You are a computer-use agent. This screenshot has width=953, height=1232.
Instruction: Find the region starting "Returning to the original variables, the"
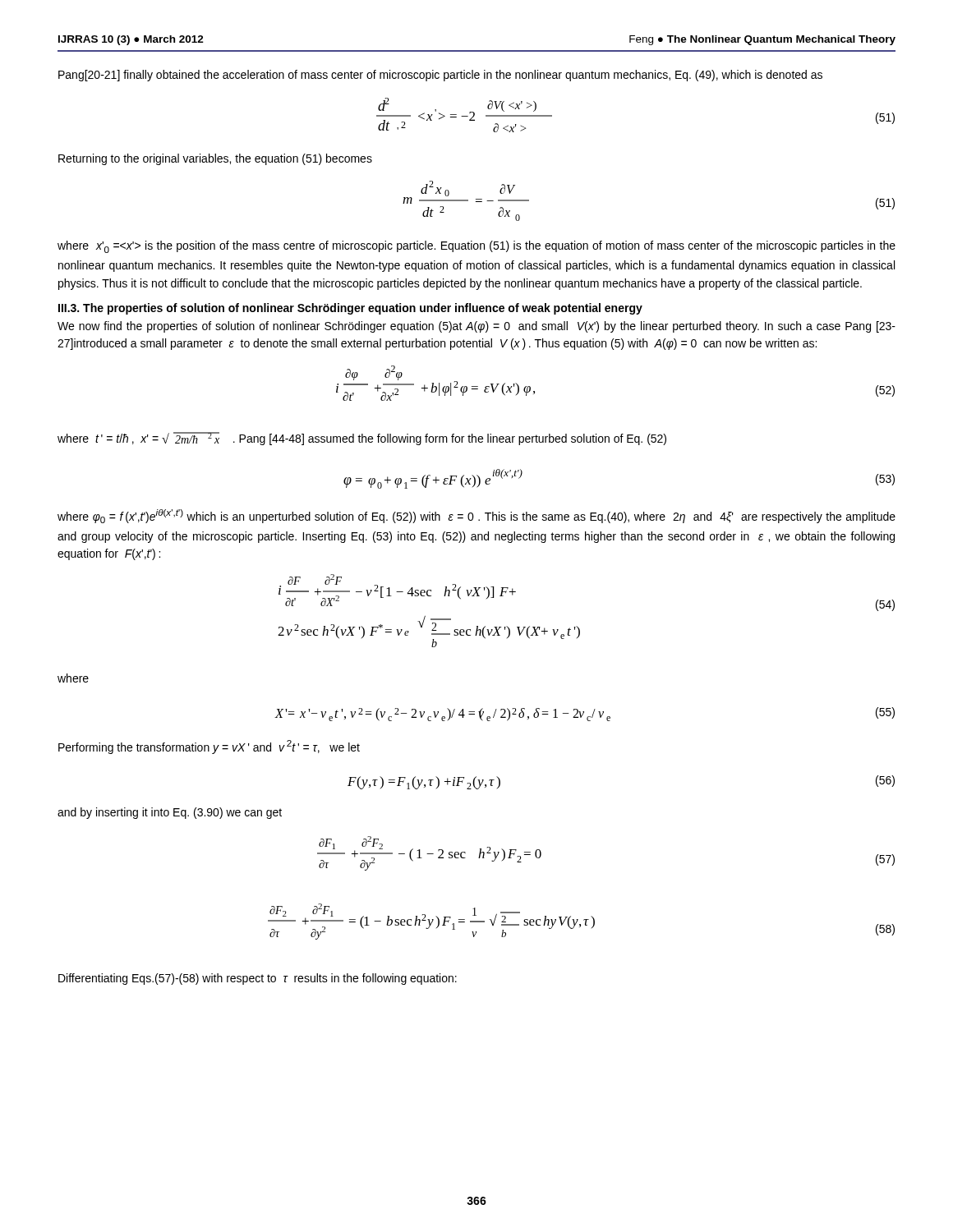(x=215, y=158)
